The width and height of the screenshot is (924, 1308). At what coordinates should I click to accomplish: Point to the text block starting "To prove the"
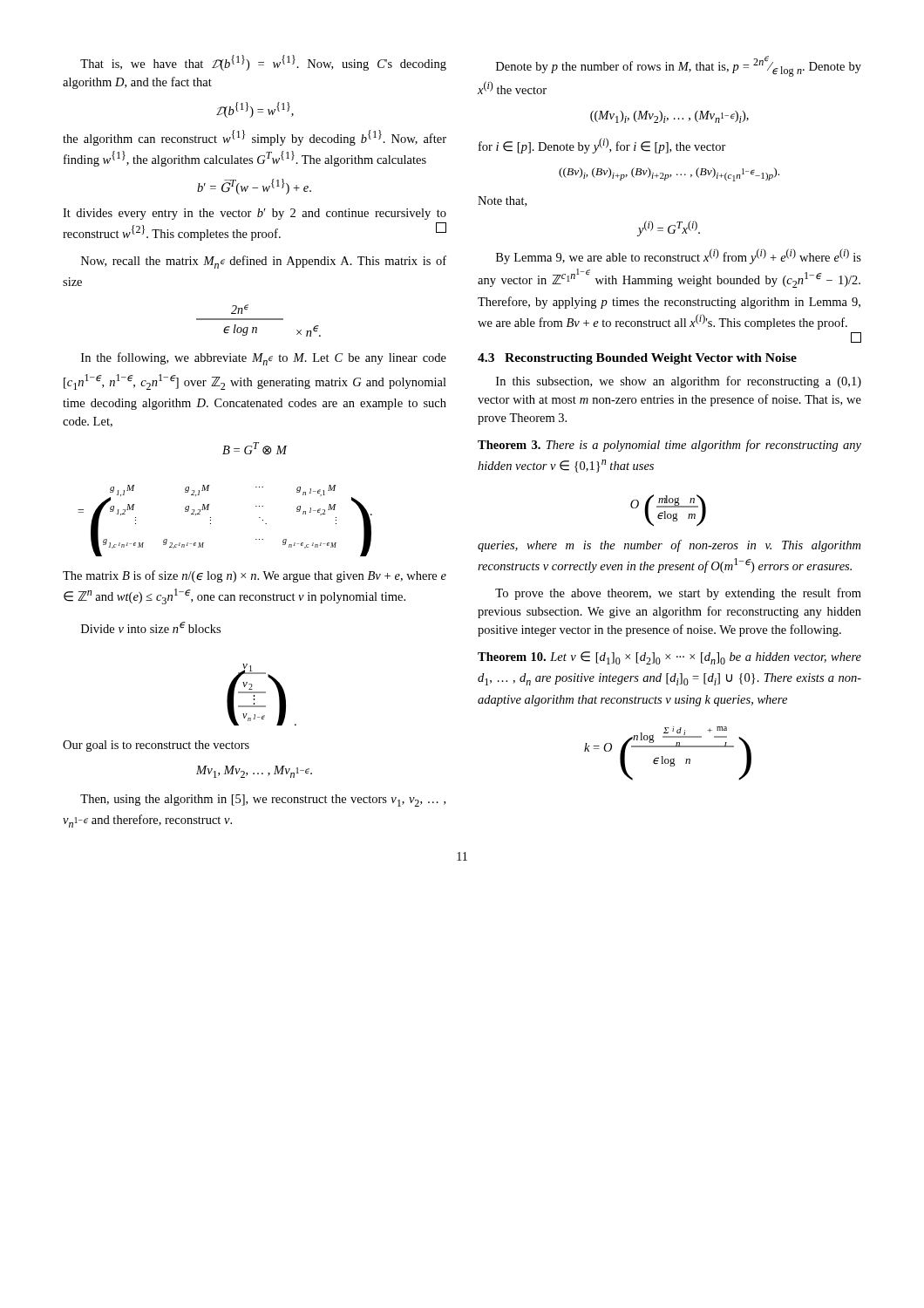pyautogui.click(x=669, y=611)
